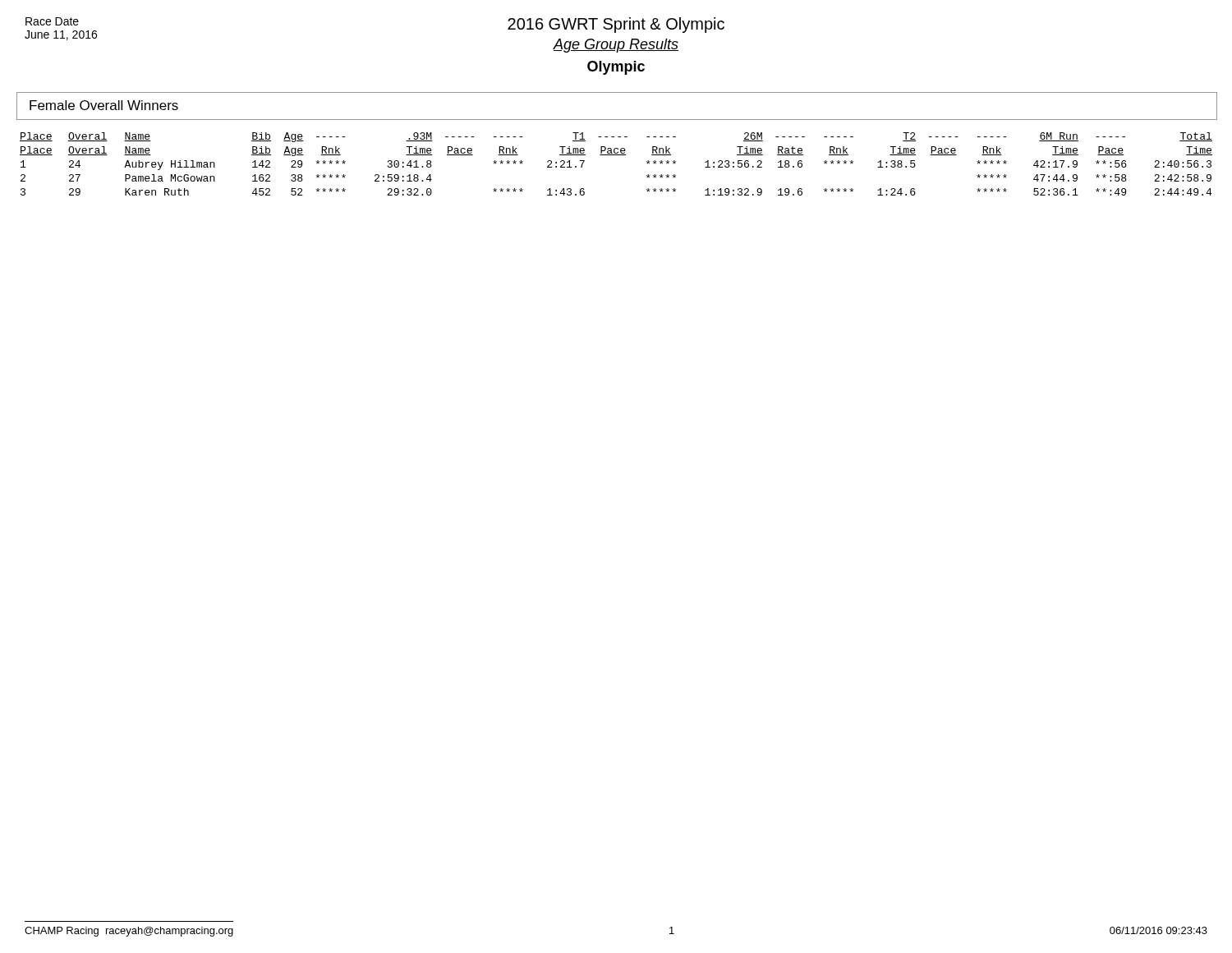Image resolution: width=1232 pixels, height=953 pixels.
Task: Navigate to the region starting "2016 GWRT Sprint & Olympic"
Action: (616, 24)
